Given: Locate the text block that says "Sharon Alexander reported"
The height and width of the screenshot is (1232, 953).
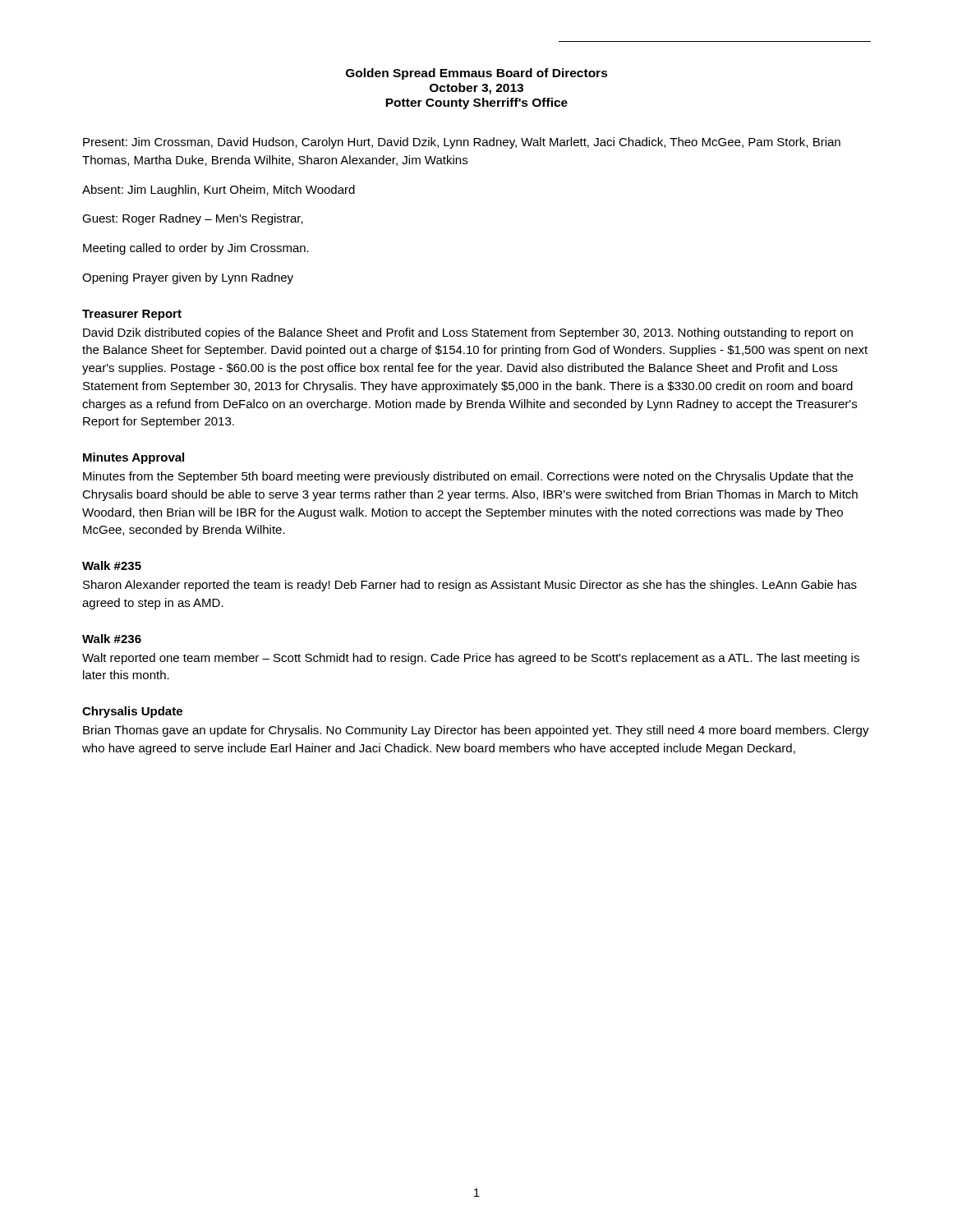Looking at the screenshot, I should tap(470, 593).
